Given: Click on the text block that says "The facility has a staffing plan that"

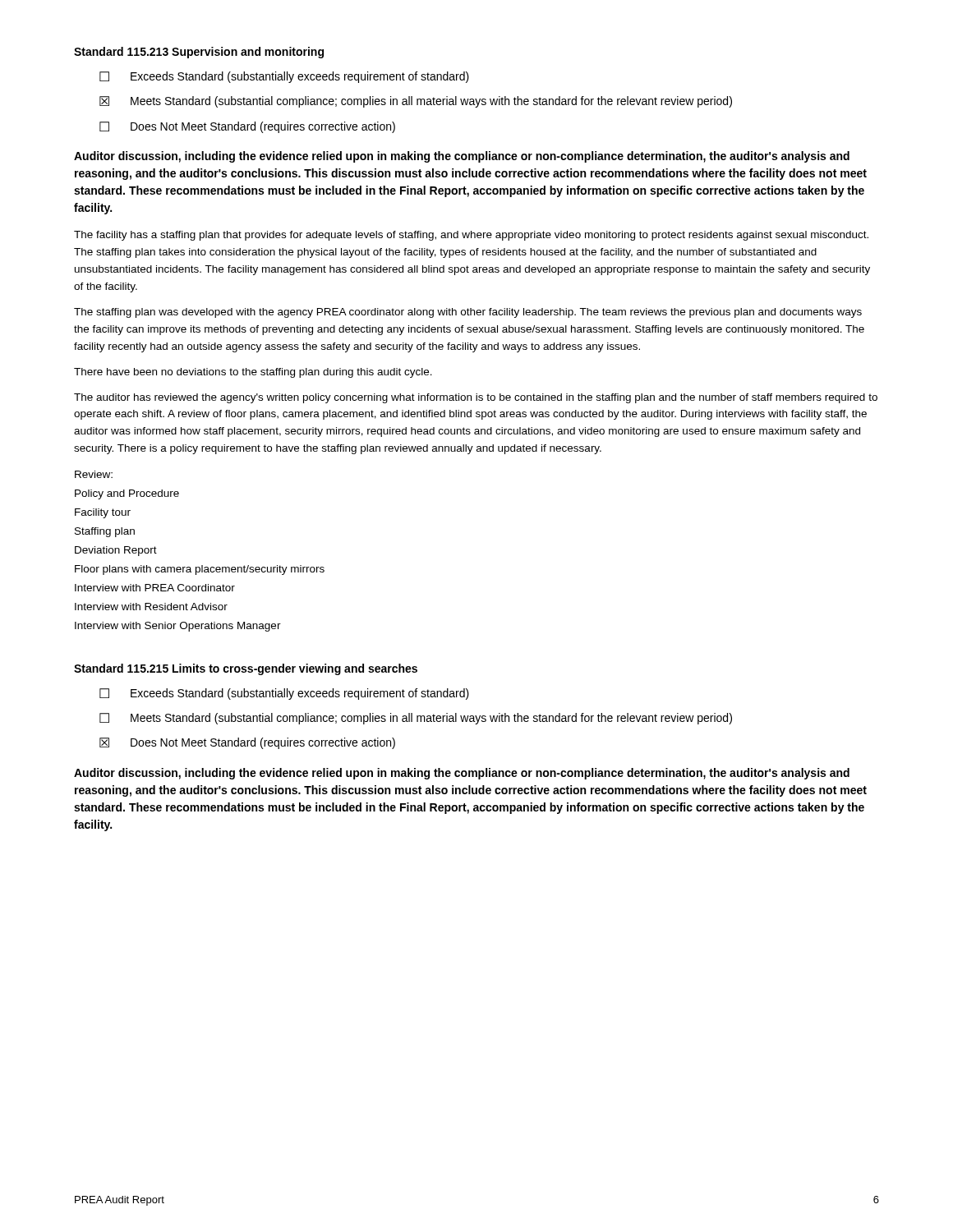Looking at the screenshot, I should coord(472,260).
